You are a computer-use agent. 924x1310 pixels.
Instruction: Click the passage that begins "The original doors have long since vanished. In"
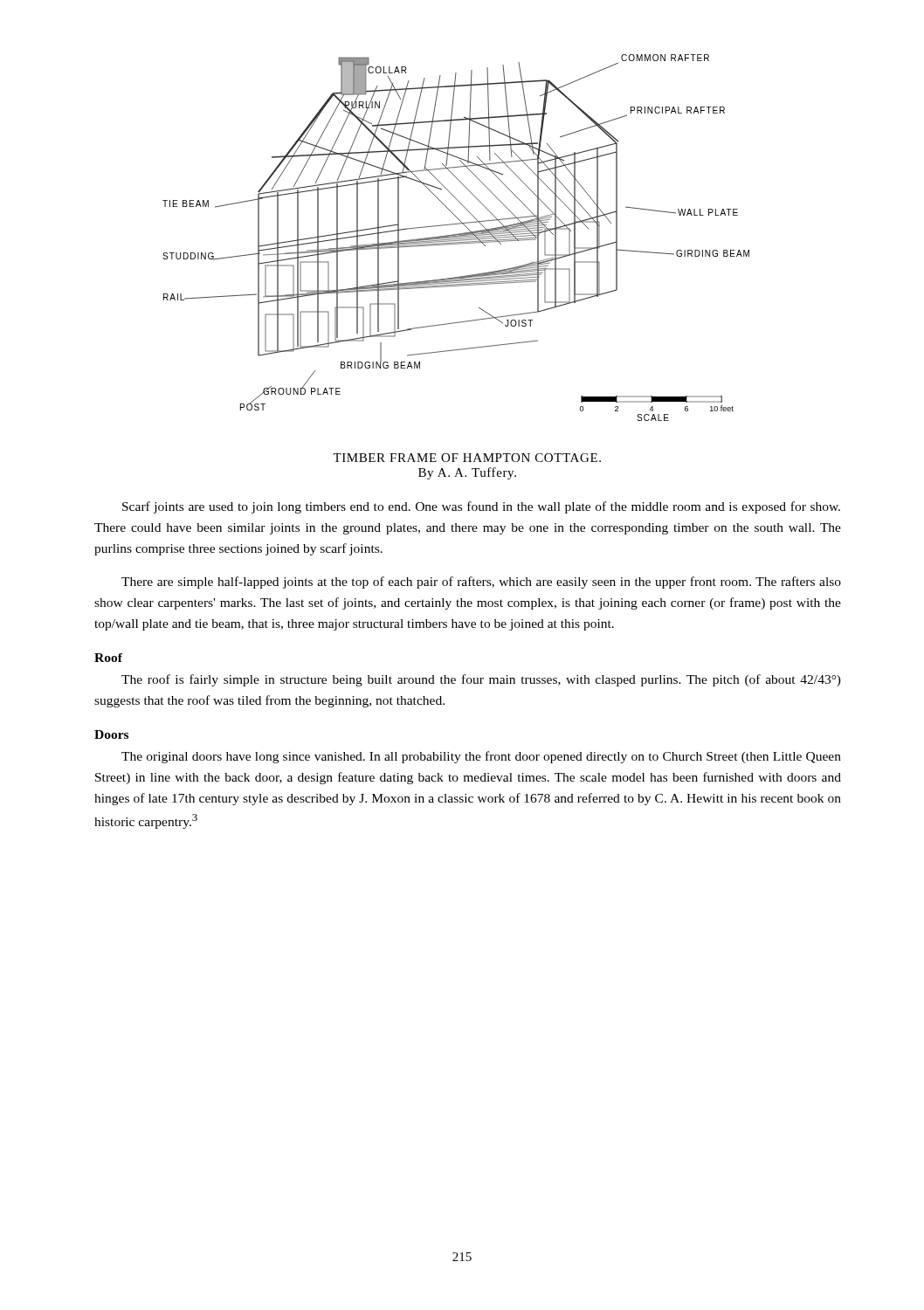468,789
